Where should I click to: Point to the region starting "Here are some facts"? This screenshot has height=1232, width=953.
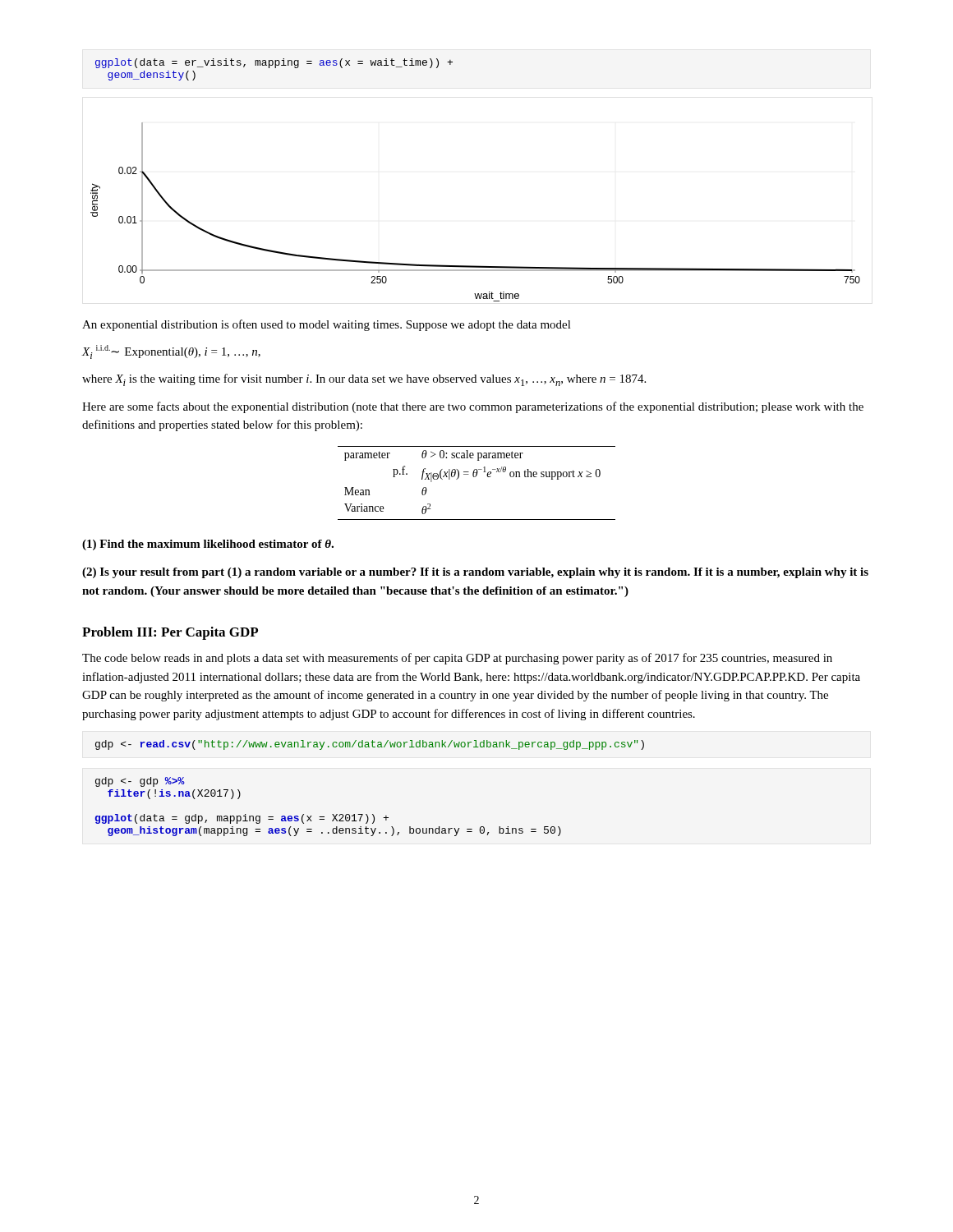click(473, 416)
